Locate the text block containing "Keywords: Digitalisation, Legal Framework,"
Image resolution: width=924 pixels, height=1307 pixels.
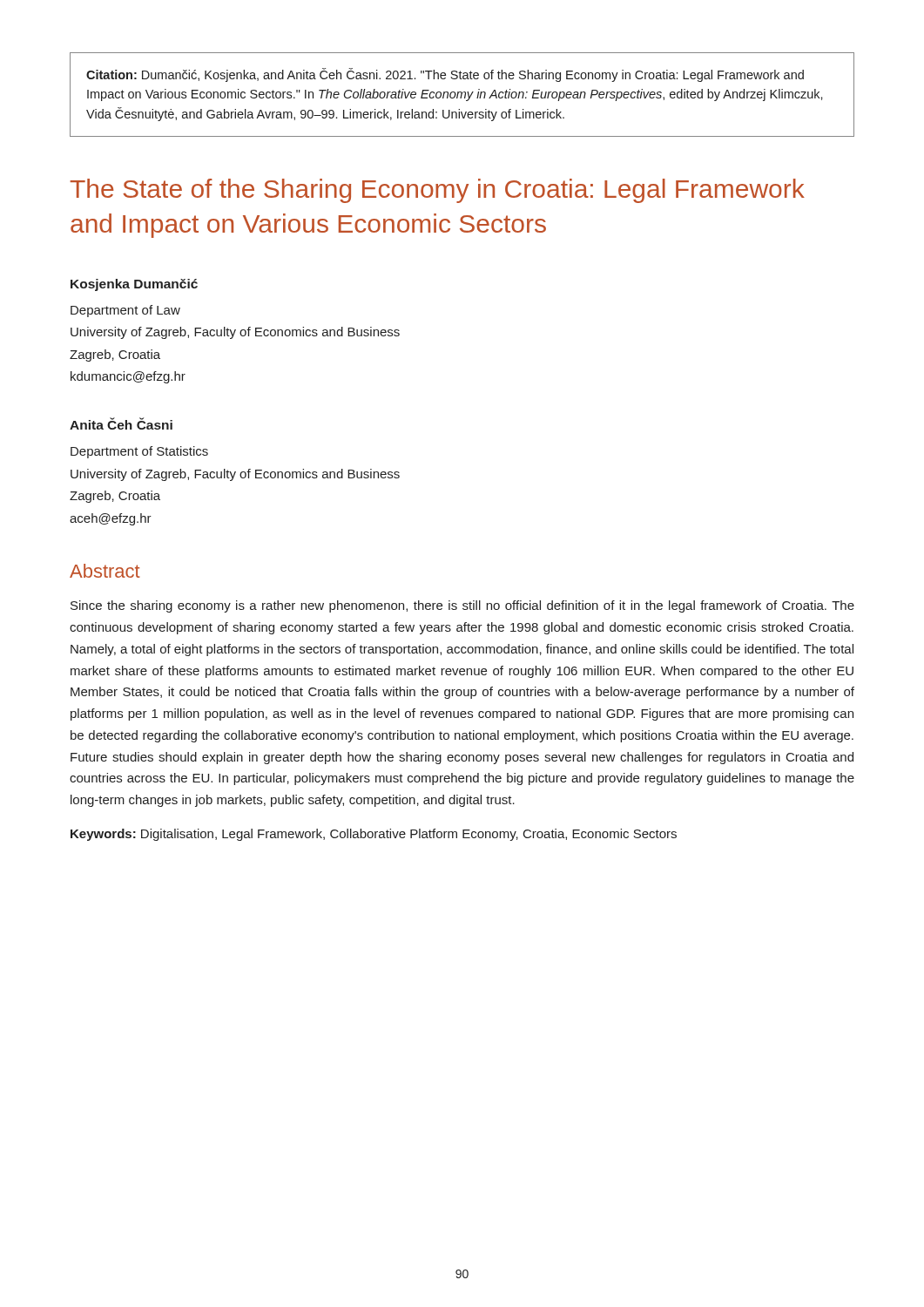tap(373, 833)
